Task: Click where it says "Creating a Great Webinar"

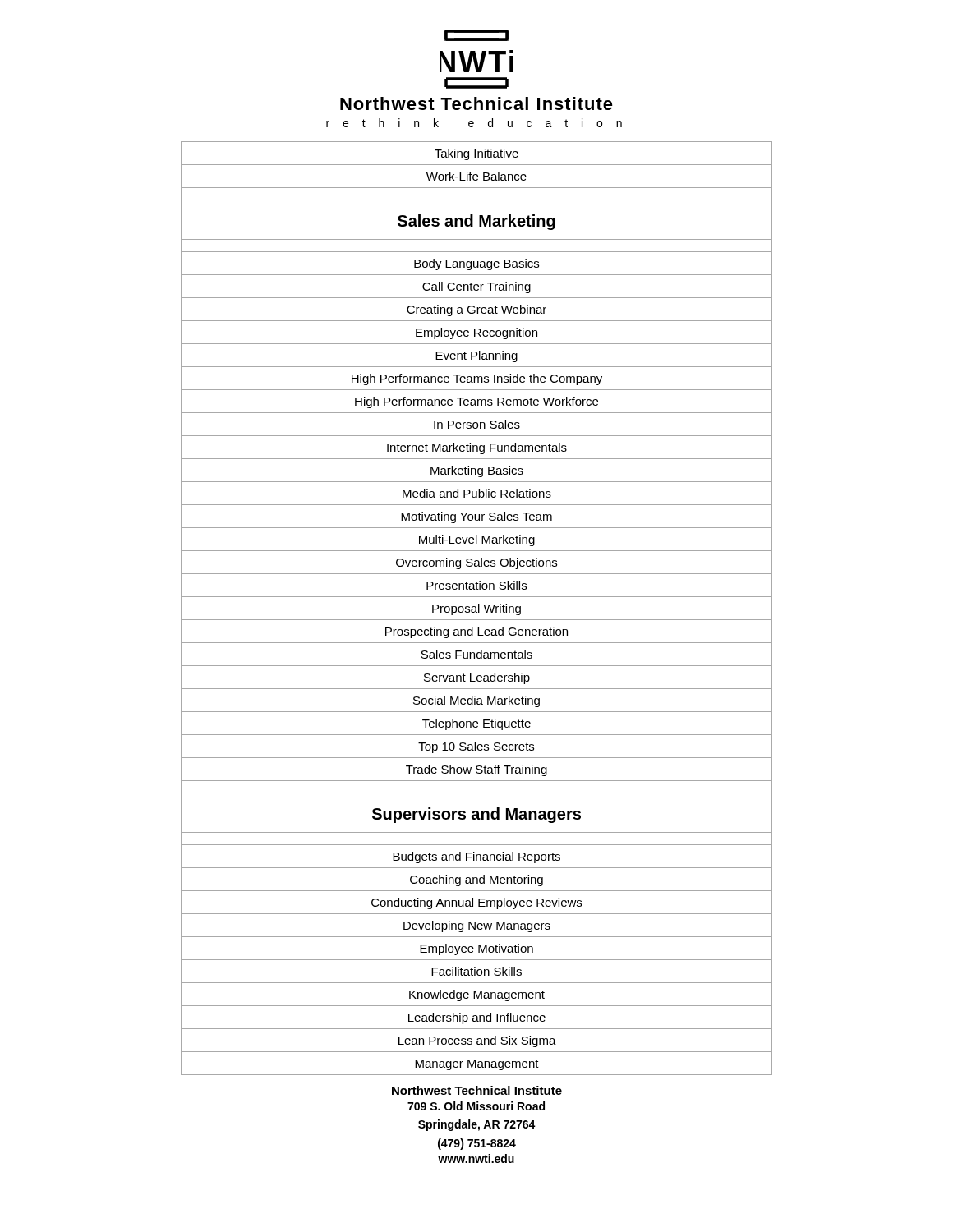Action: click(x=476, y=309)
